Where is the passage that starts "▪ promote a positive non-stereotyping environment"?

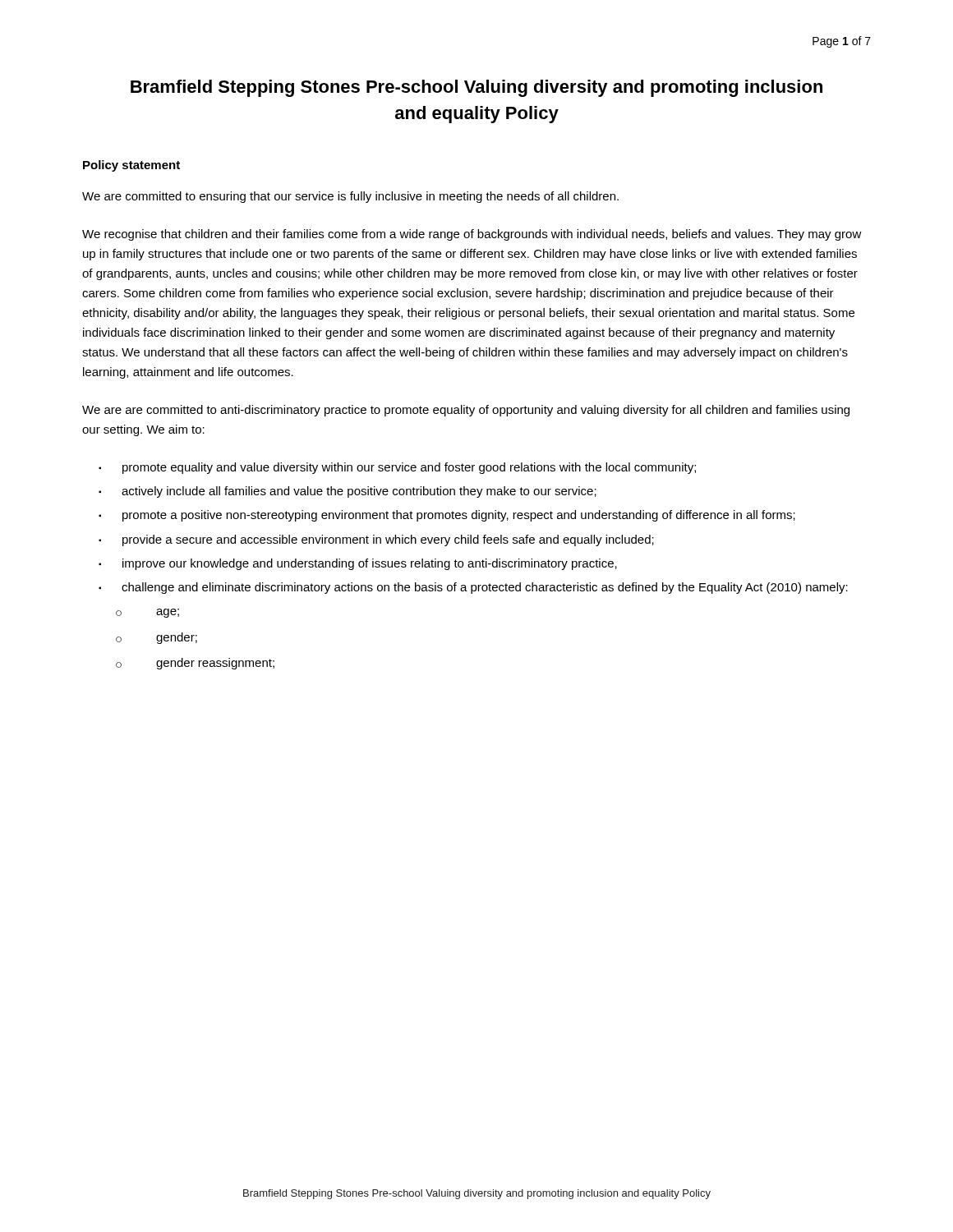click(x=485, y=515)
